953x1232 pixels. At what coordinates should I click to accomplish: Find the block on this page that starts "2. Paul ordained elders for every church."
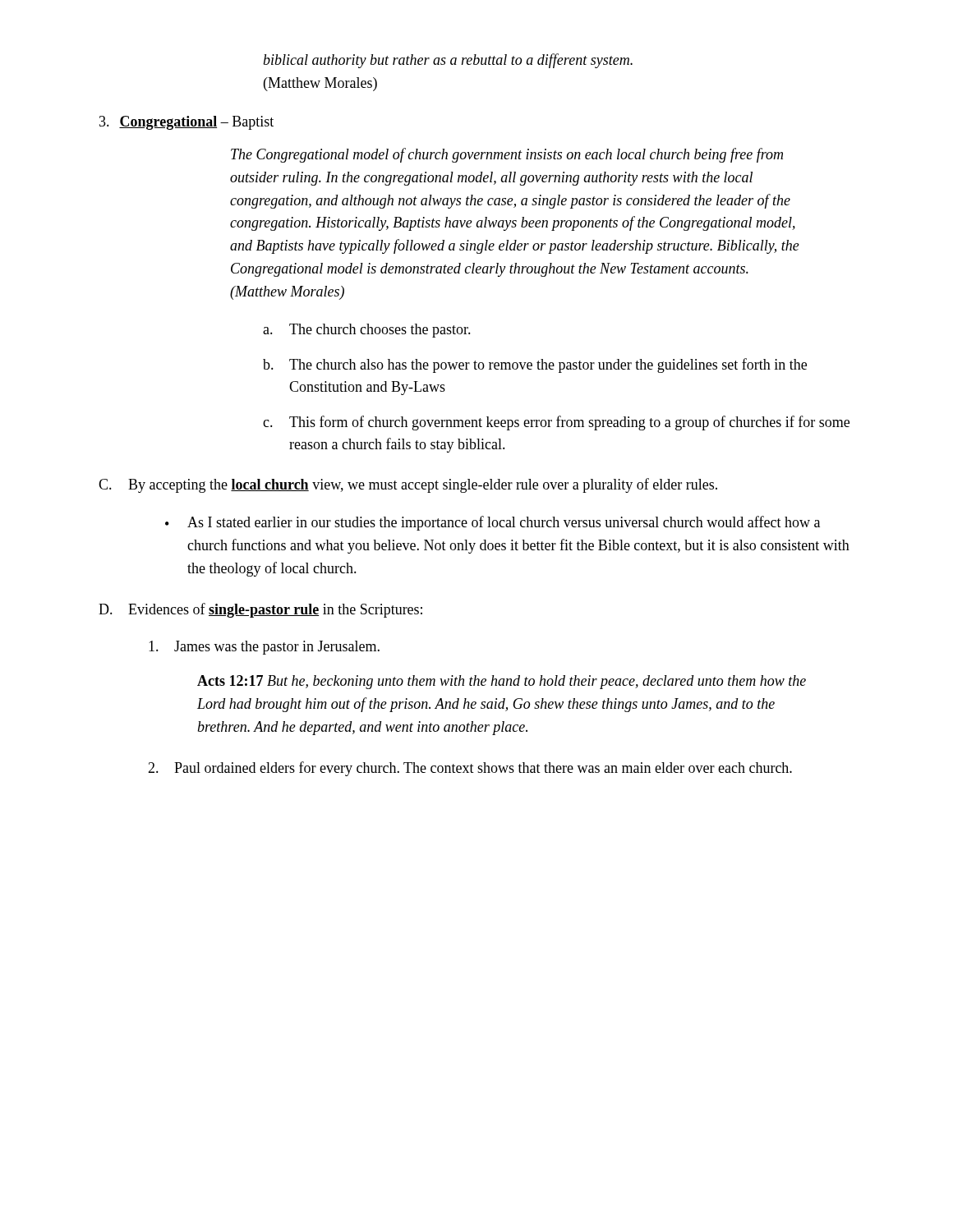[470, 769]
